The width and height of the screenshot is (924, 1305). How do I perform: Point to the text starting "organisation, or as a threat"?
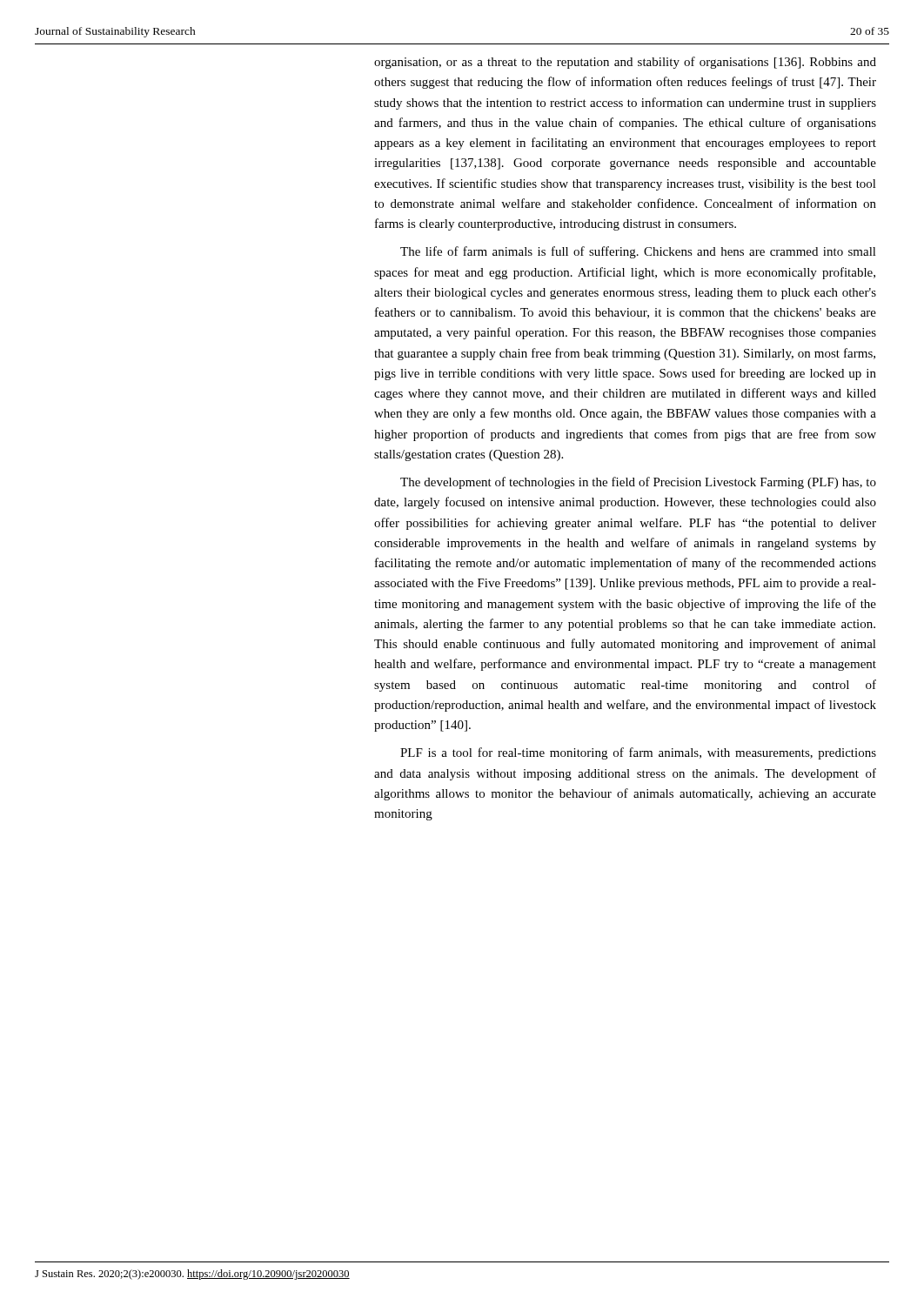625,438
